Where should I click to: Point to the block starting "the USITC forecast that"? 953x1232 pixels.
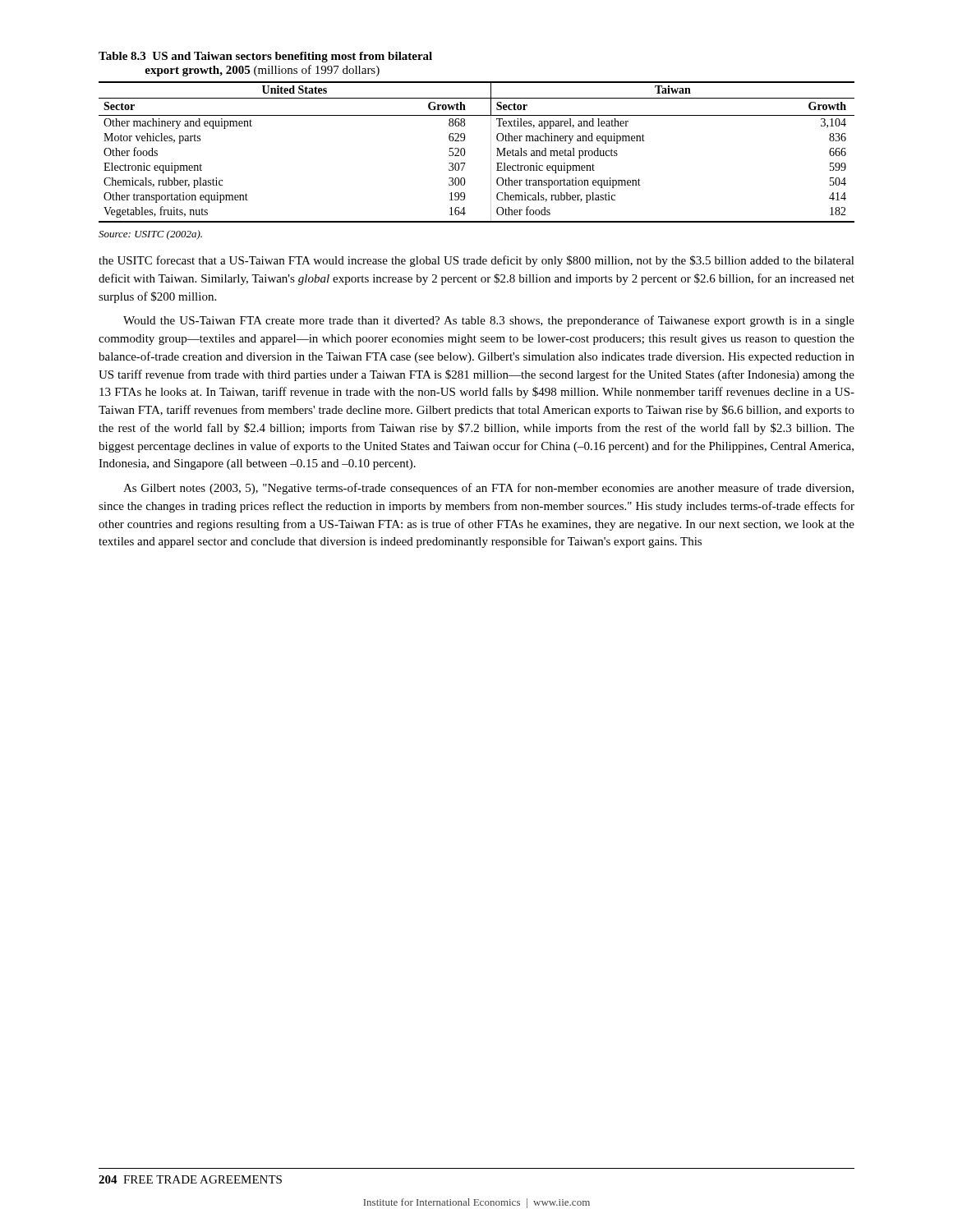coord(476,279)
